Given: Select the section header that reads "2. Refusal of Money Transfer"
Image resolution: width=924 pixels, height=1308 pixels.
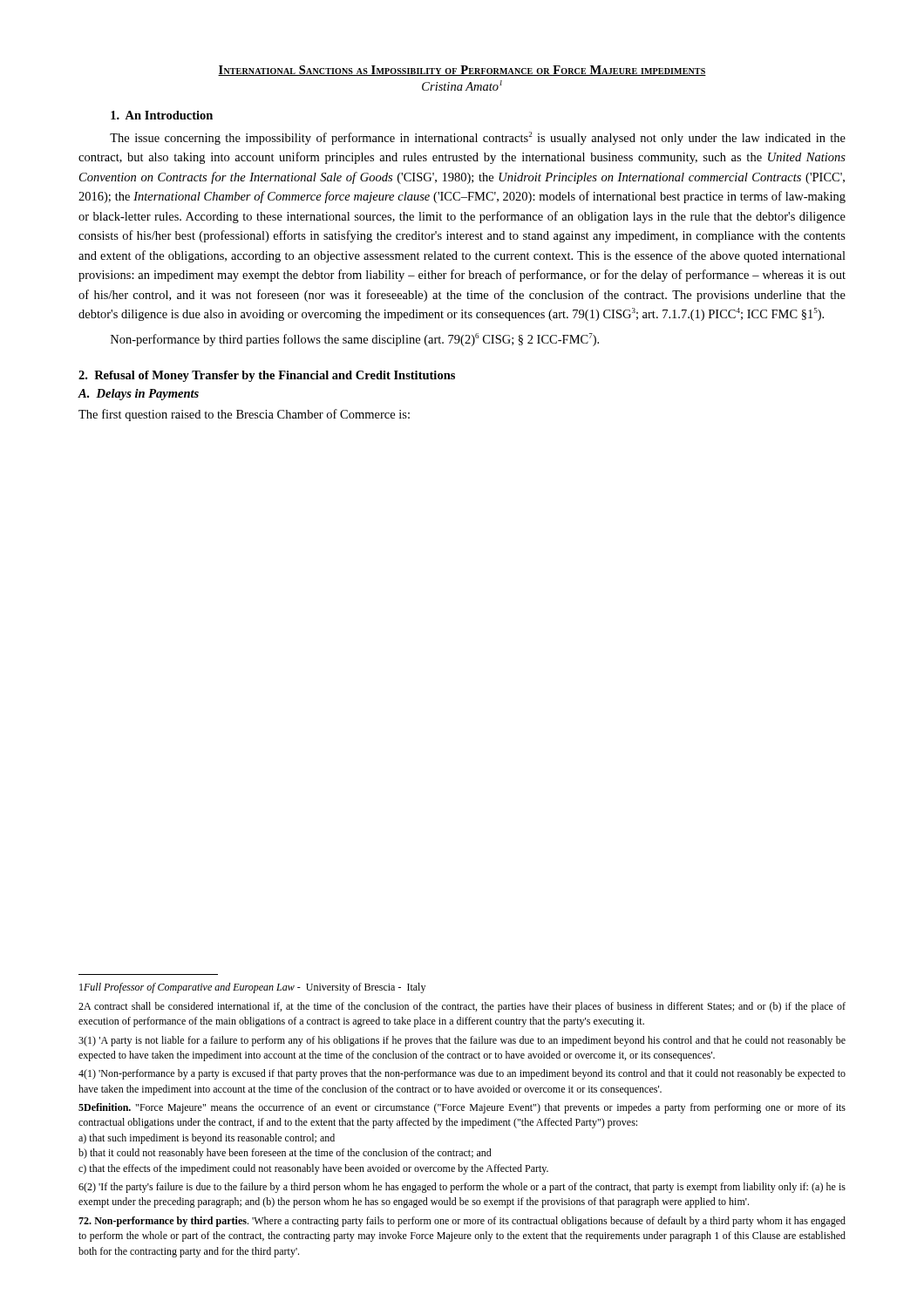Looking at the screenshot, I should pos(267,375).
